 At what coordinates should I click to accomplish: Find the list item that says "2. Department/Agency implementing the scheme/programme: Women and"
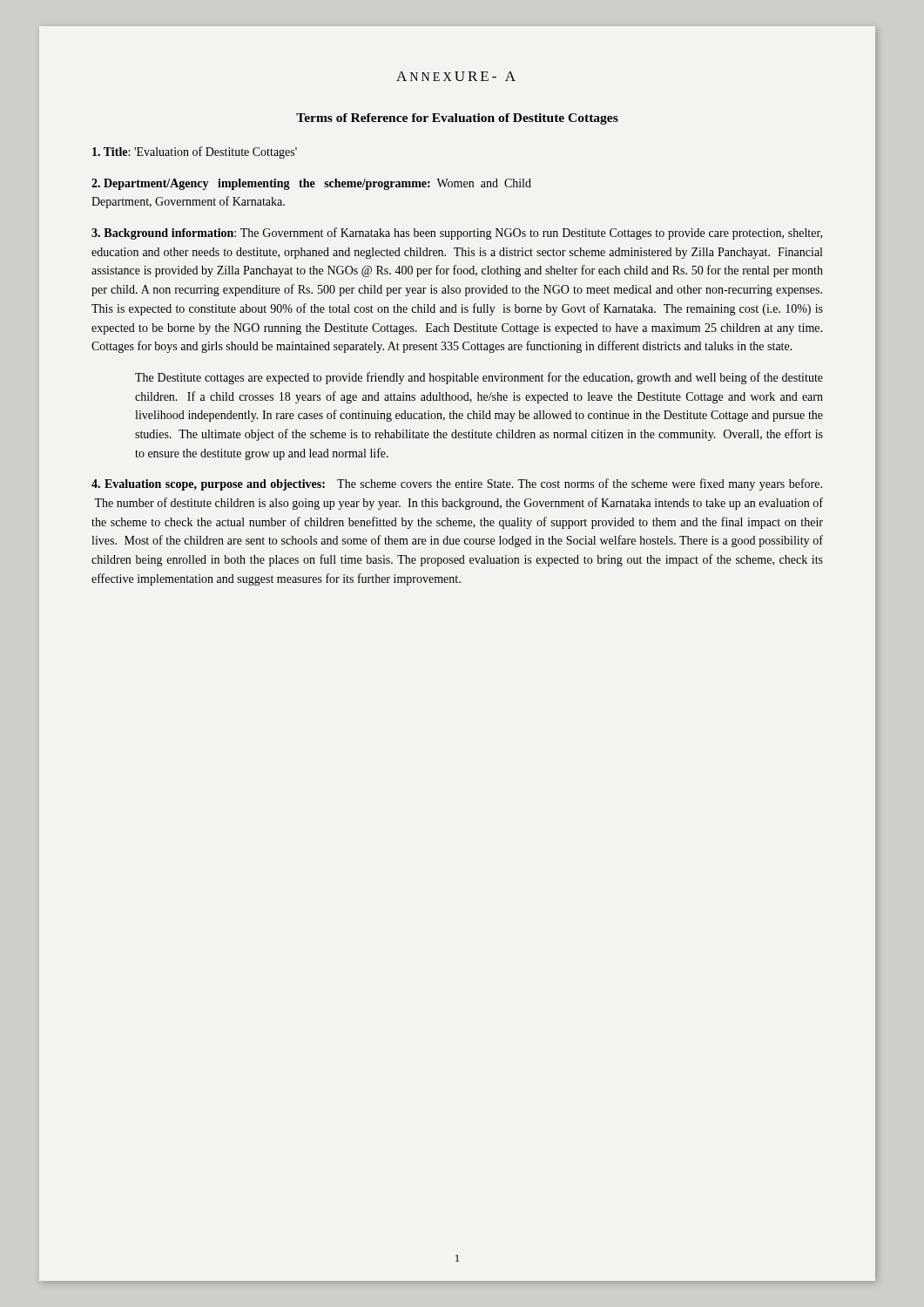(x=311, y=193)
